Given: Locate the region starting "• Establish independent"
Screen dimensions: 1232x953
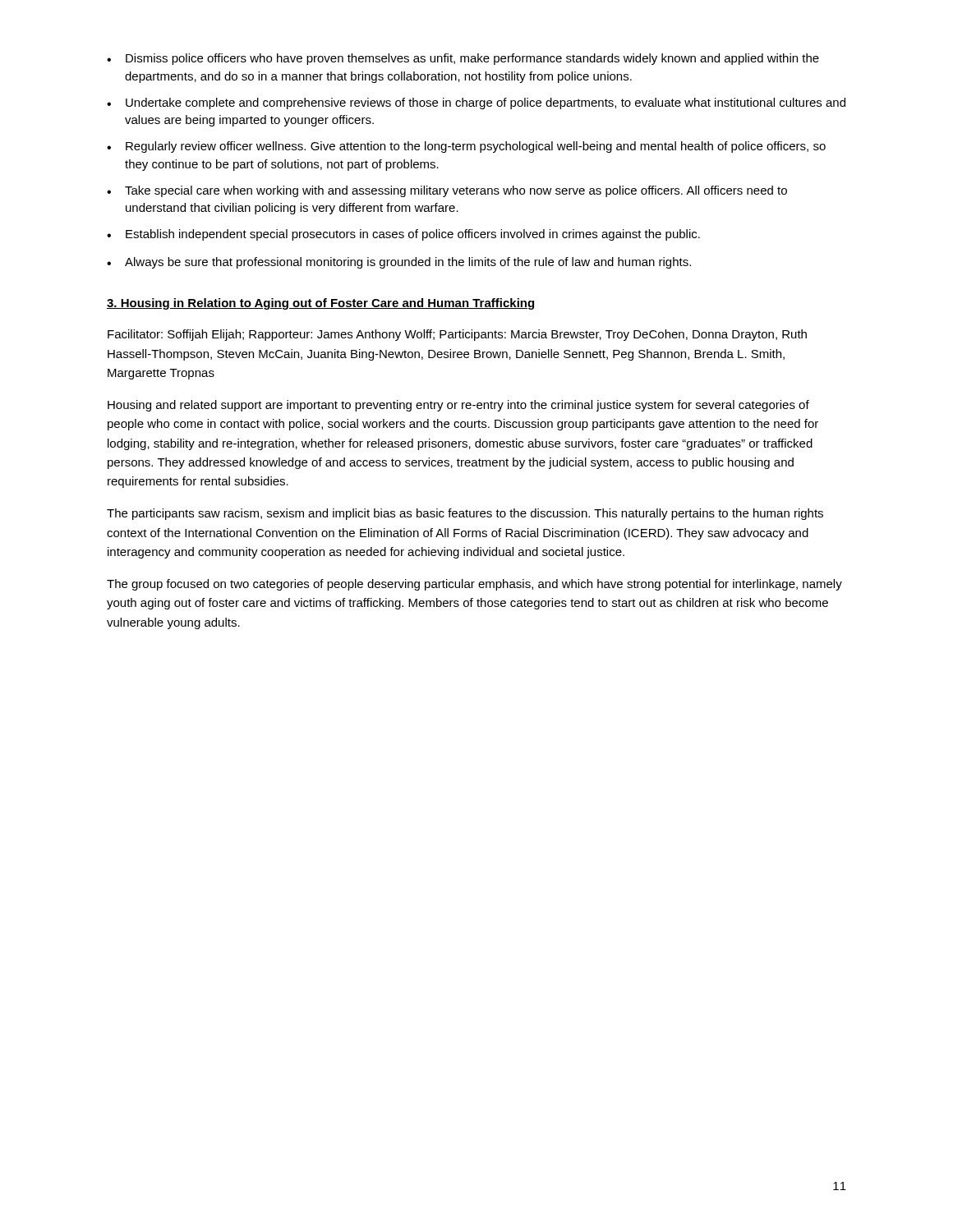Looking at the screenshot, I should (x=476, y=235).
